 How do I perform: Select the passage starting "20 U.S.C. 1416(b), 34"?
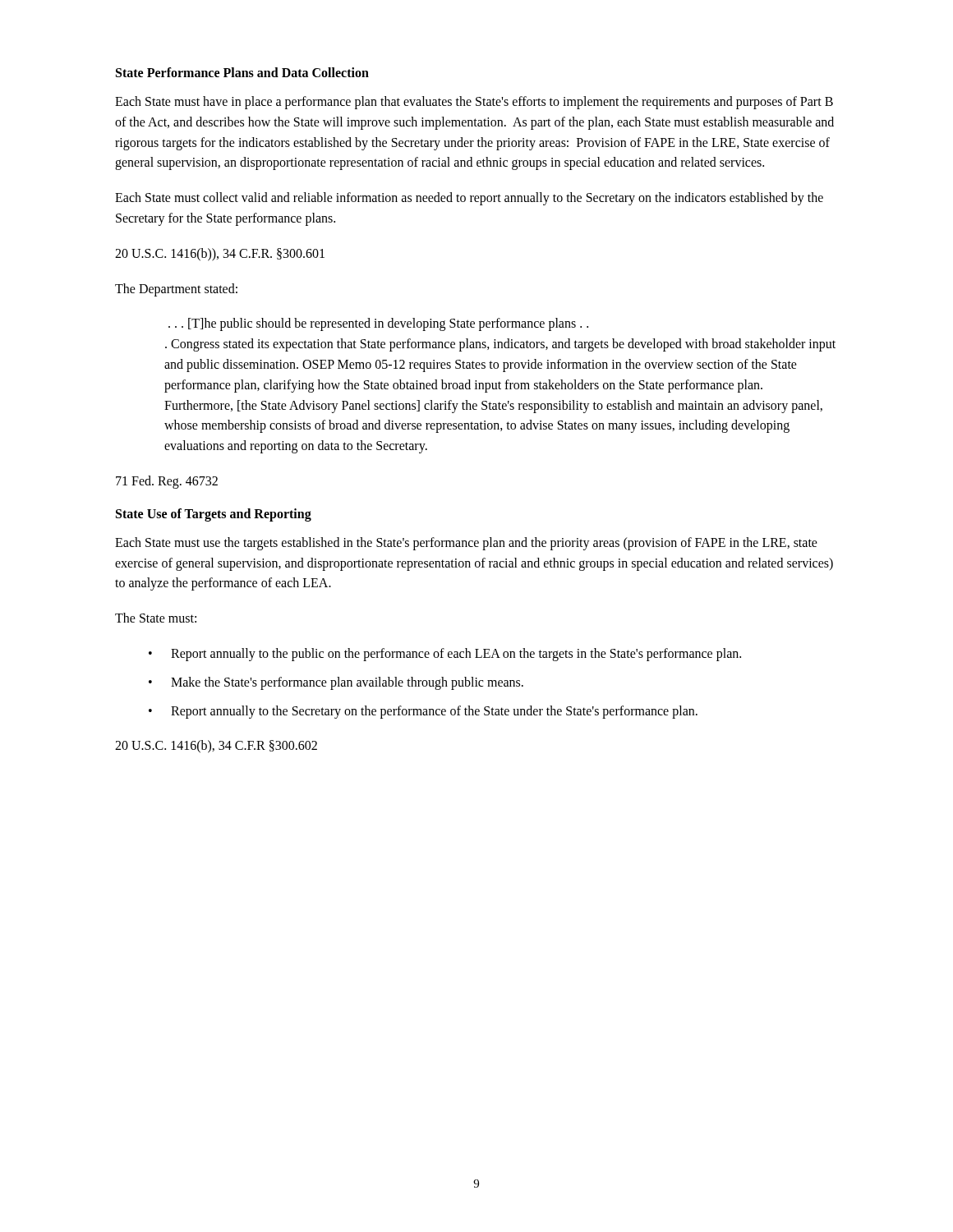pos(216,746)
